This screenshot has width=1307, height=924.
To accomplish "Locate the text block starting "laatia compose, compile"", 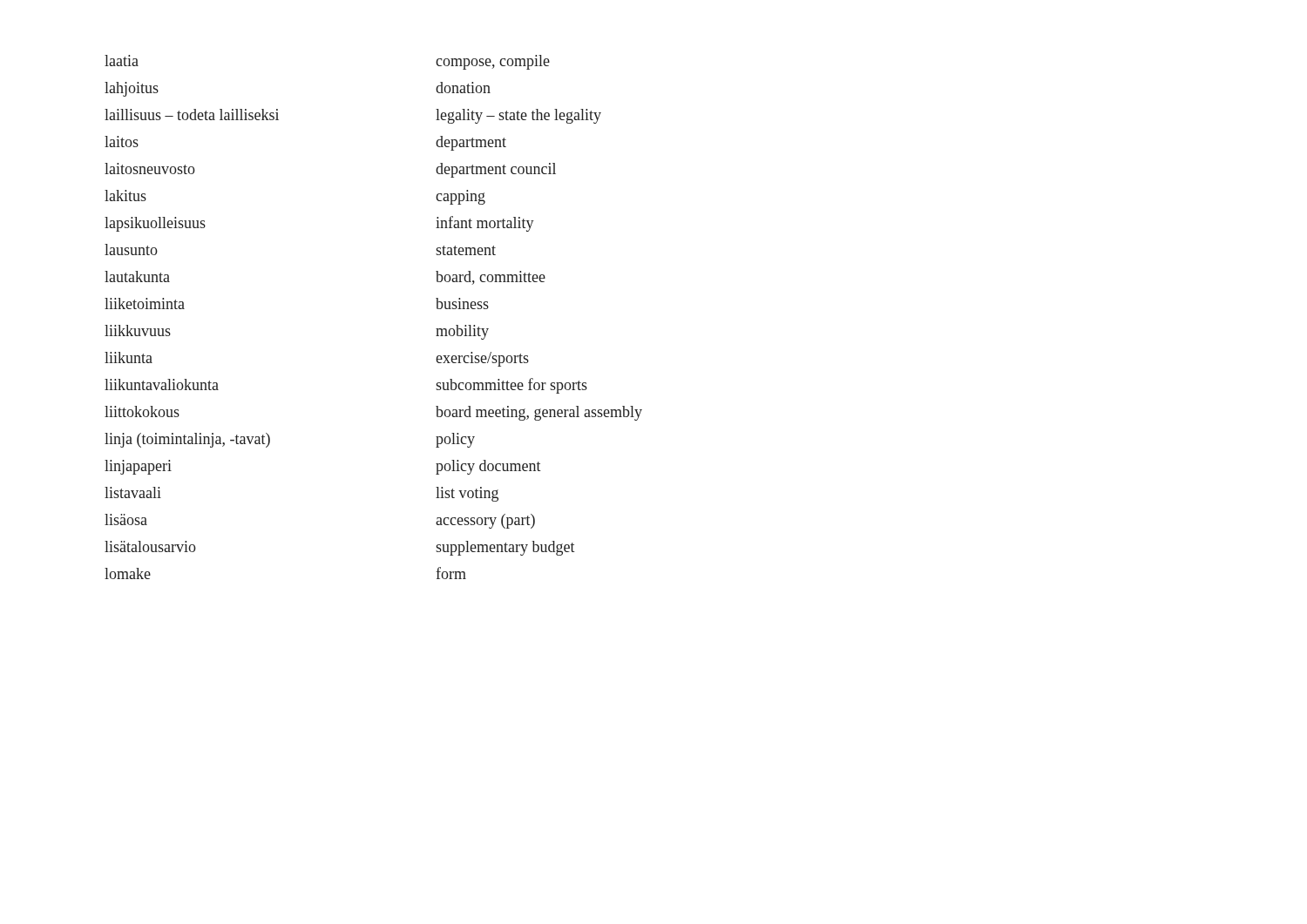I will tap(122, 62).
